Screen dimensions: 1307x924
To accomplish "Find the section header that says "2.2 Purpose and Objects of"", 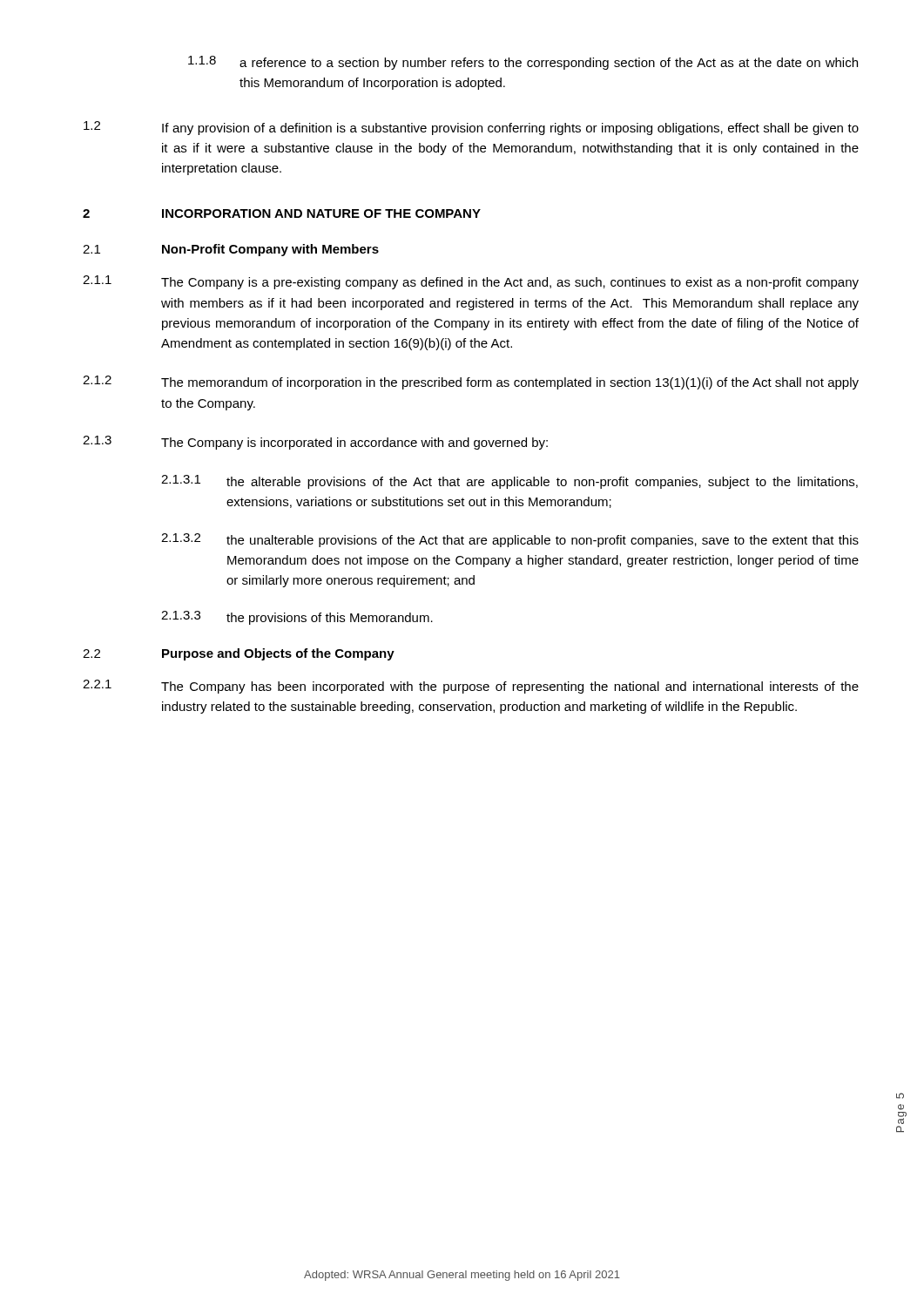I will [238, 653].
